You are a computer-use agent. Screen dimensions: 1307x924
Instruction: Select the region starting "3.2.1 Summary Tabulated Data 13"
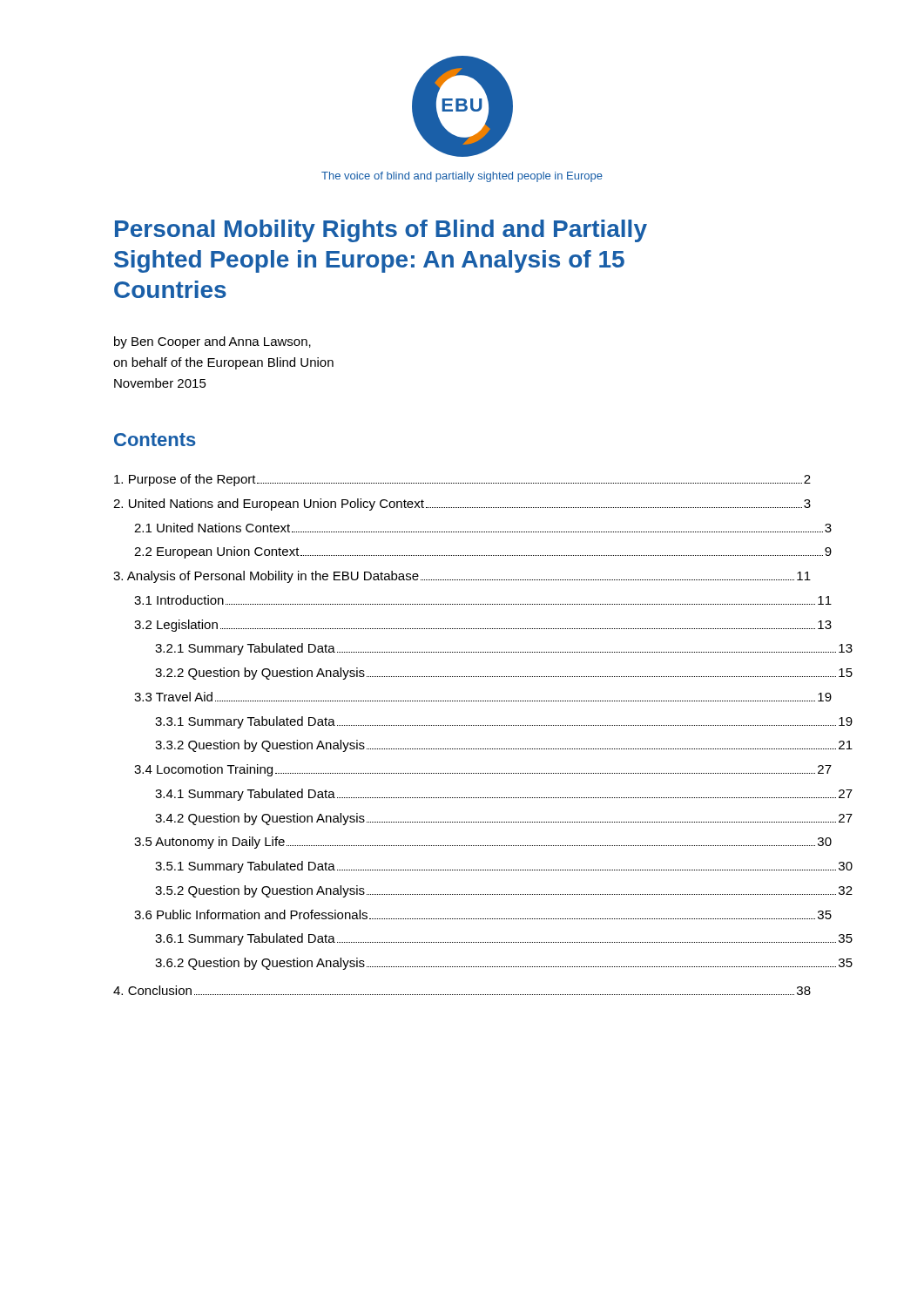click(x=504, y=648)
